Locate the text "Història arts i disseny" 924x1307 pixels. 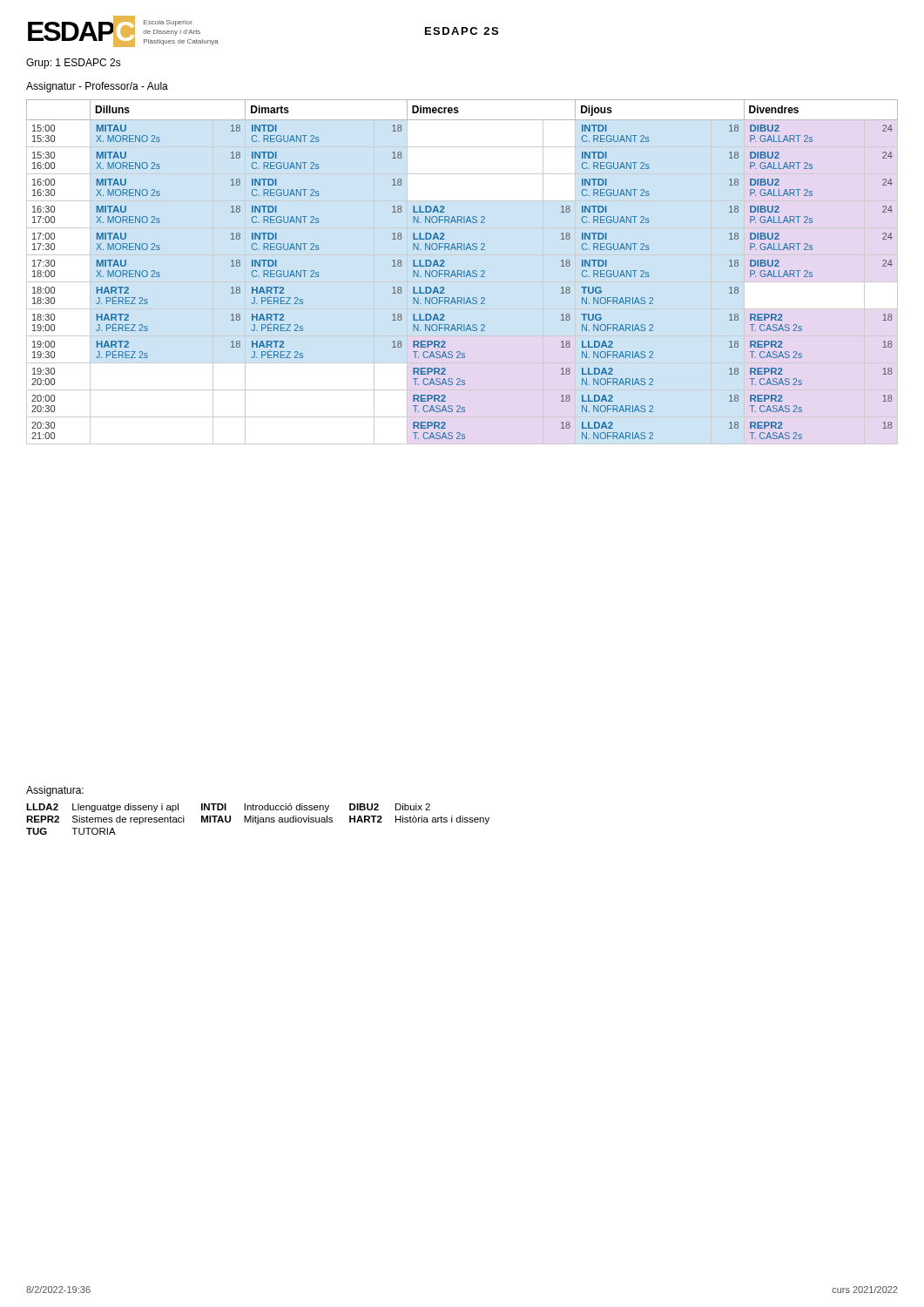point(442,819)
